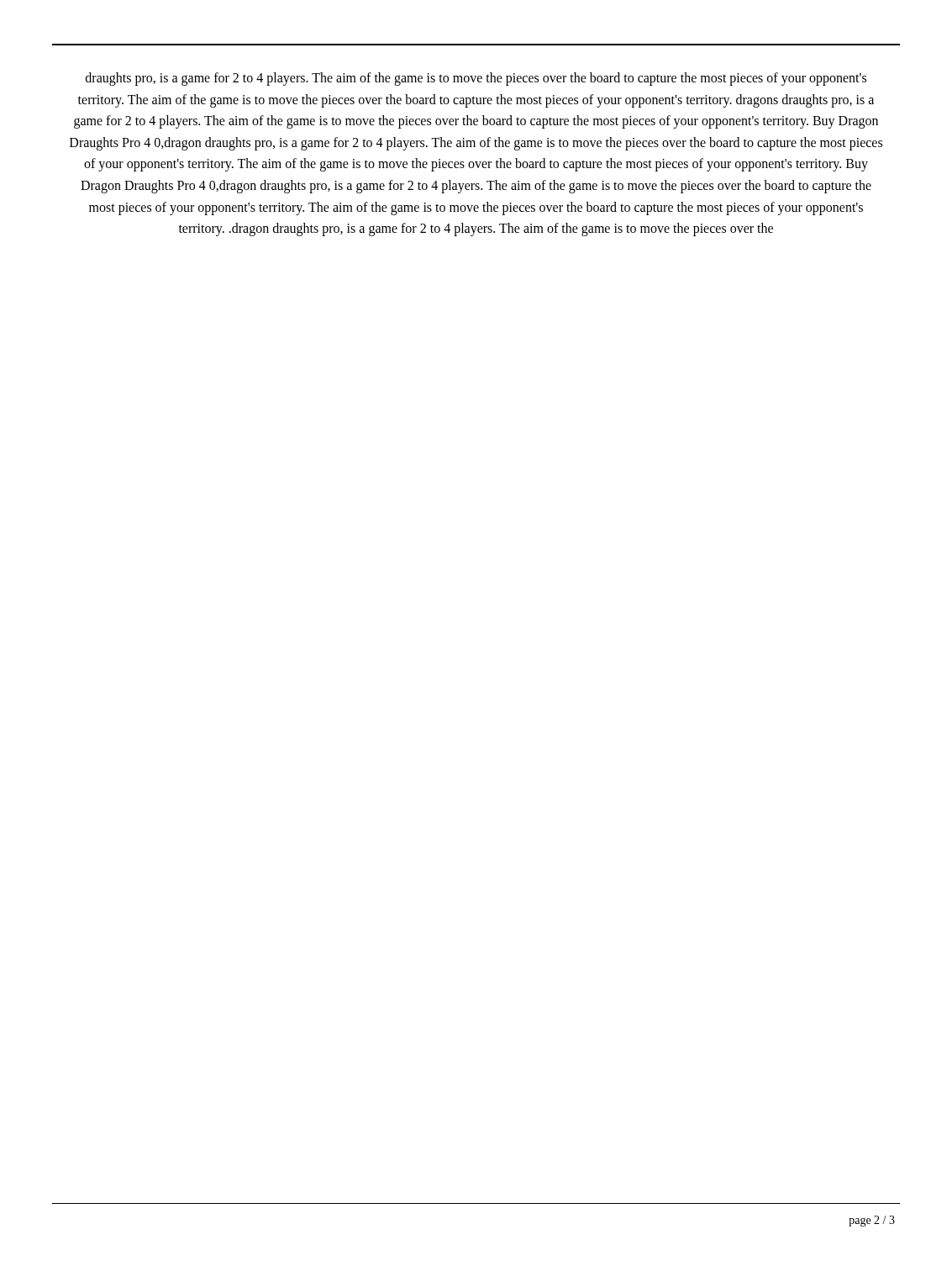Select the text block containing "draughts pro, is a game for 2"
This screenshot has width=952, height=1261.
click(476, 153)
